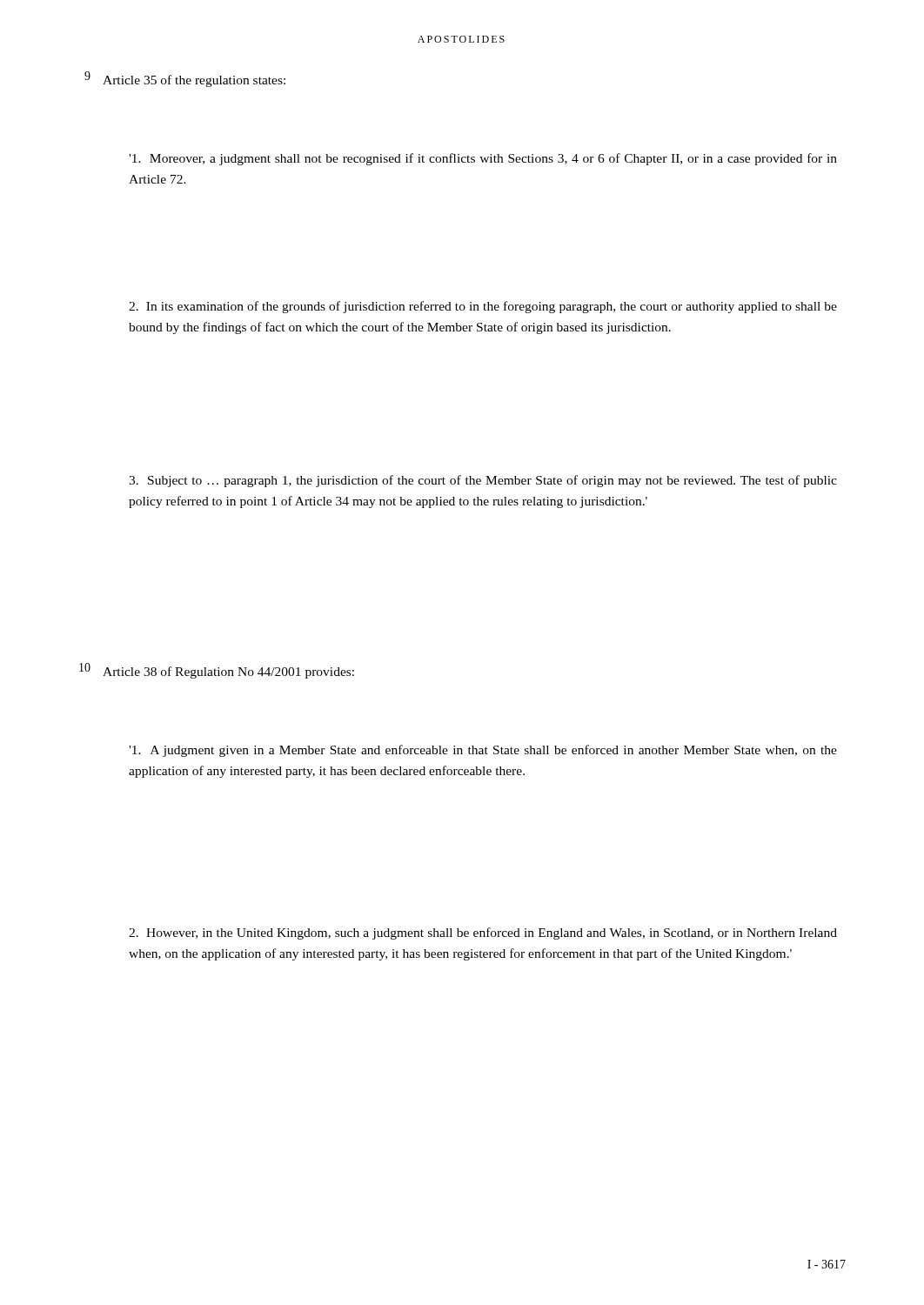Where is the passage that starts "However, in the United Kingdom,"?
The width and height of the screenshot is (924, 1305).
point(483,943)
